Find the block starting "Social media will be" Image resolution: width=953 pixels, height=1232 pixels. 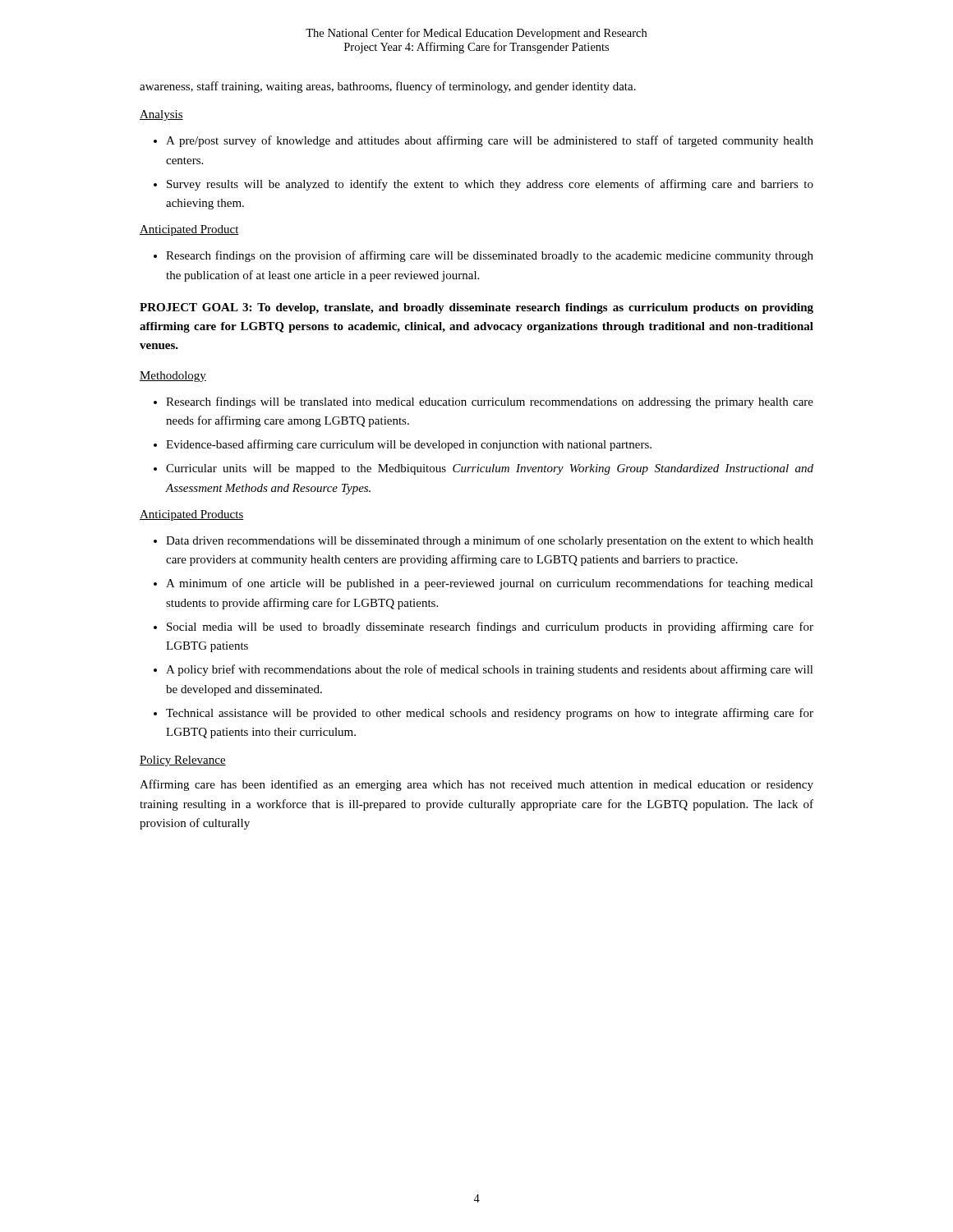pyautogui.click(x=476, y=637)
